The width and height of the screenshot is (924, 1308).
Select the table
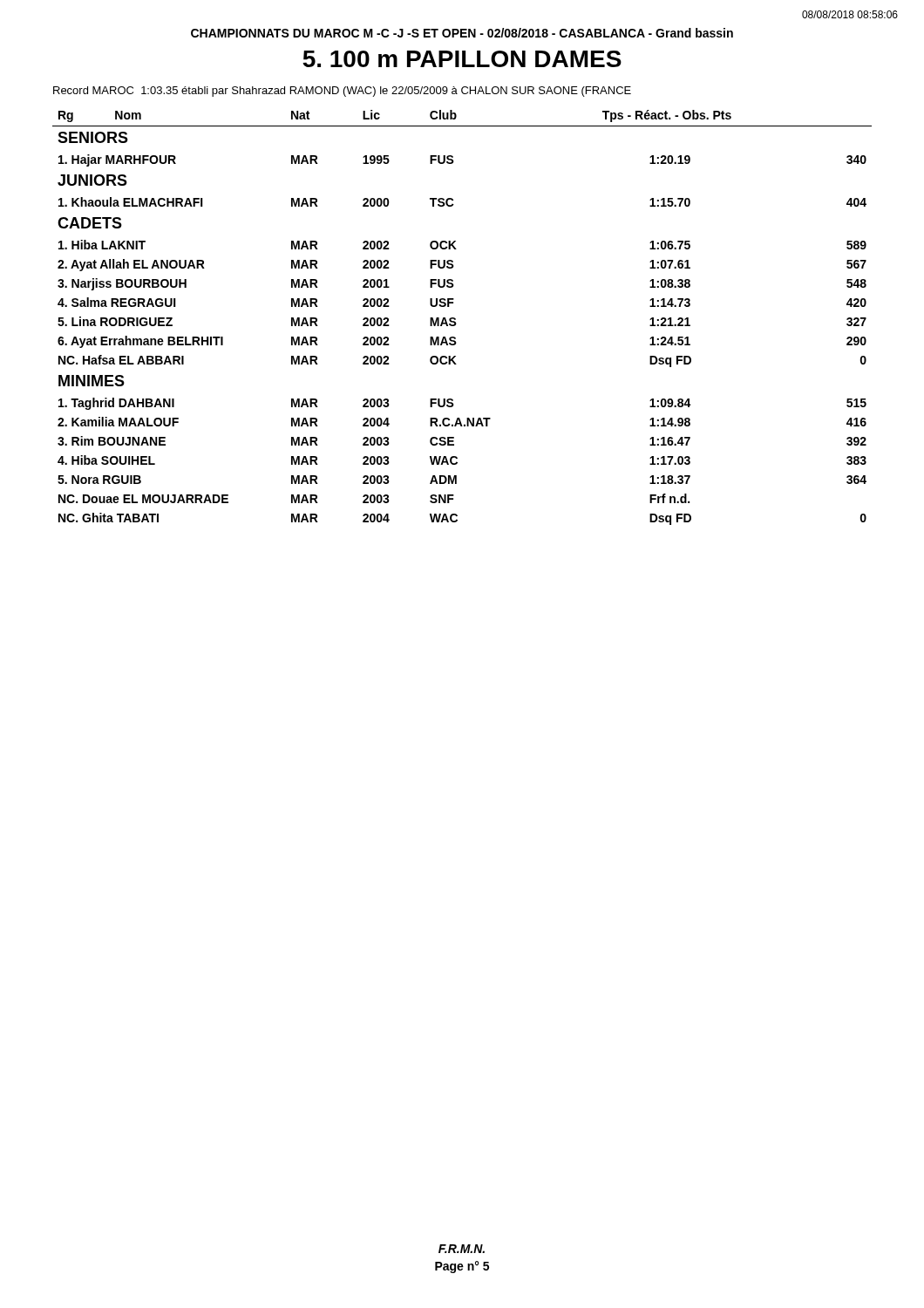click(462, 316)
